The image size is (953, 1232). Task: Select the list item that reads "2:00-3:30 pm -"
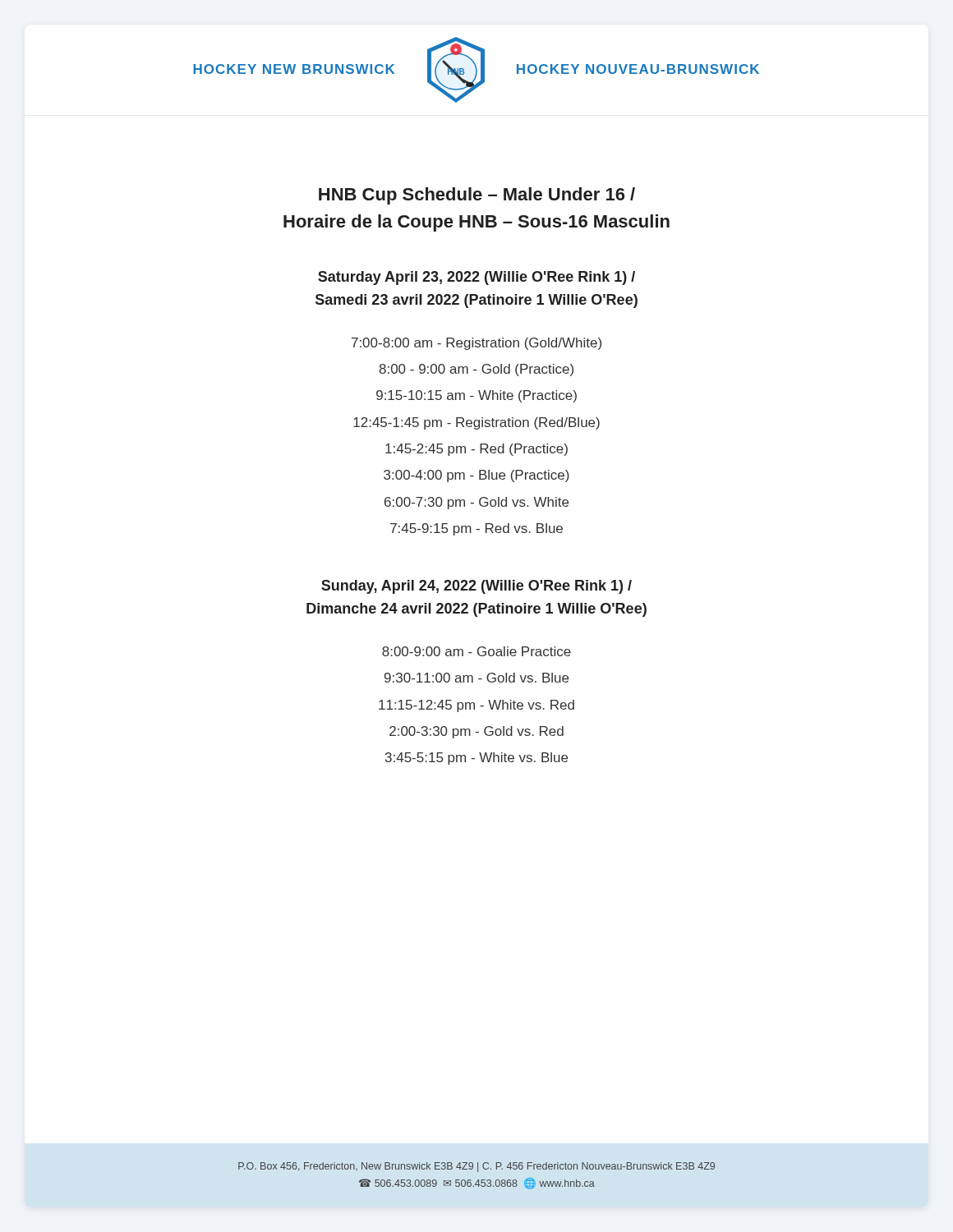[x=476, y=731]
